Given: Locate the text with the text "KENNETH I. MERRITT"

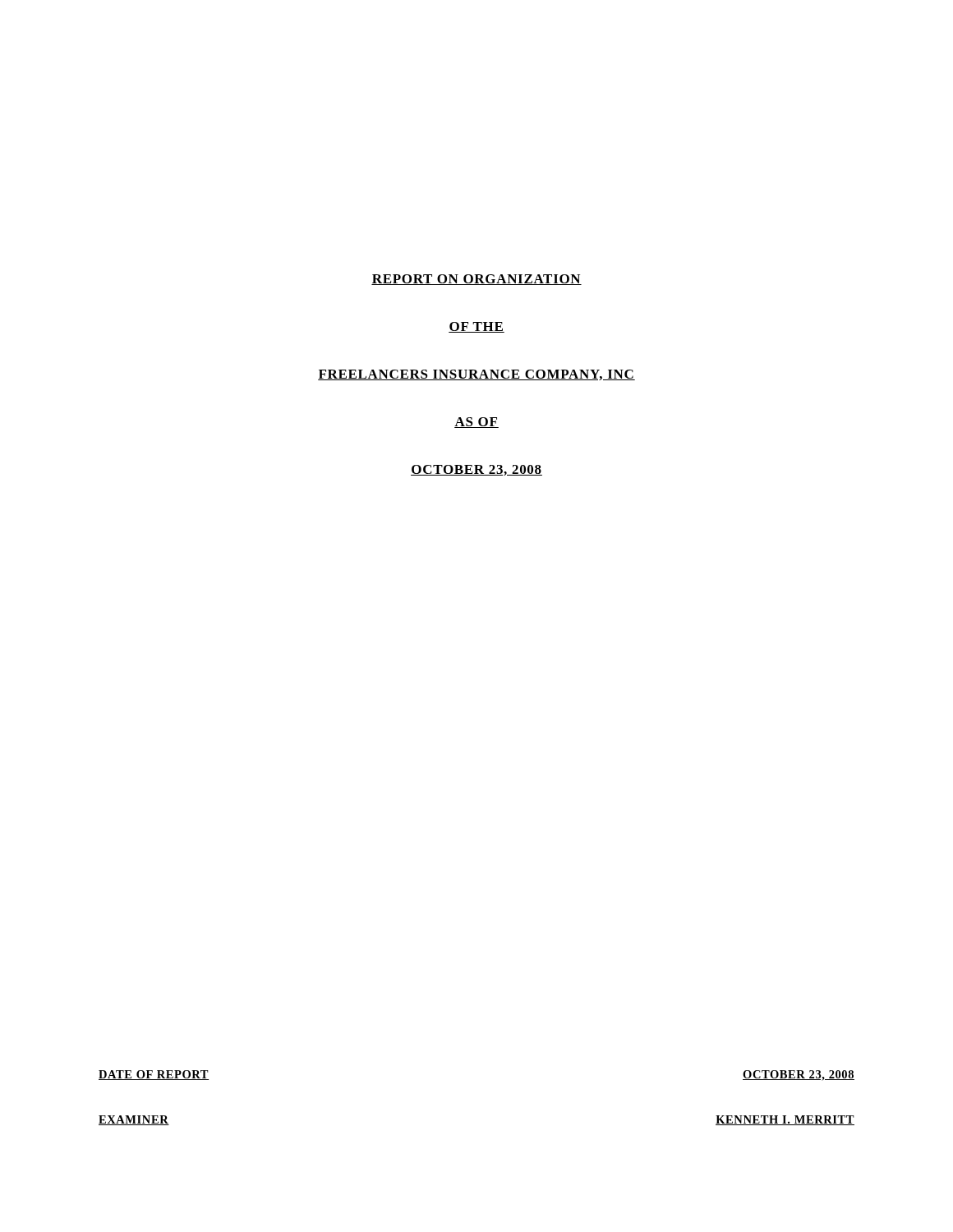Looking at the screenshot, I should [785, 1119].
